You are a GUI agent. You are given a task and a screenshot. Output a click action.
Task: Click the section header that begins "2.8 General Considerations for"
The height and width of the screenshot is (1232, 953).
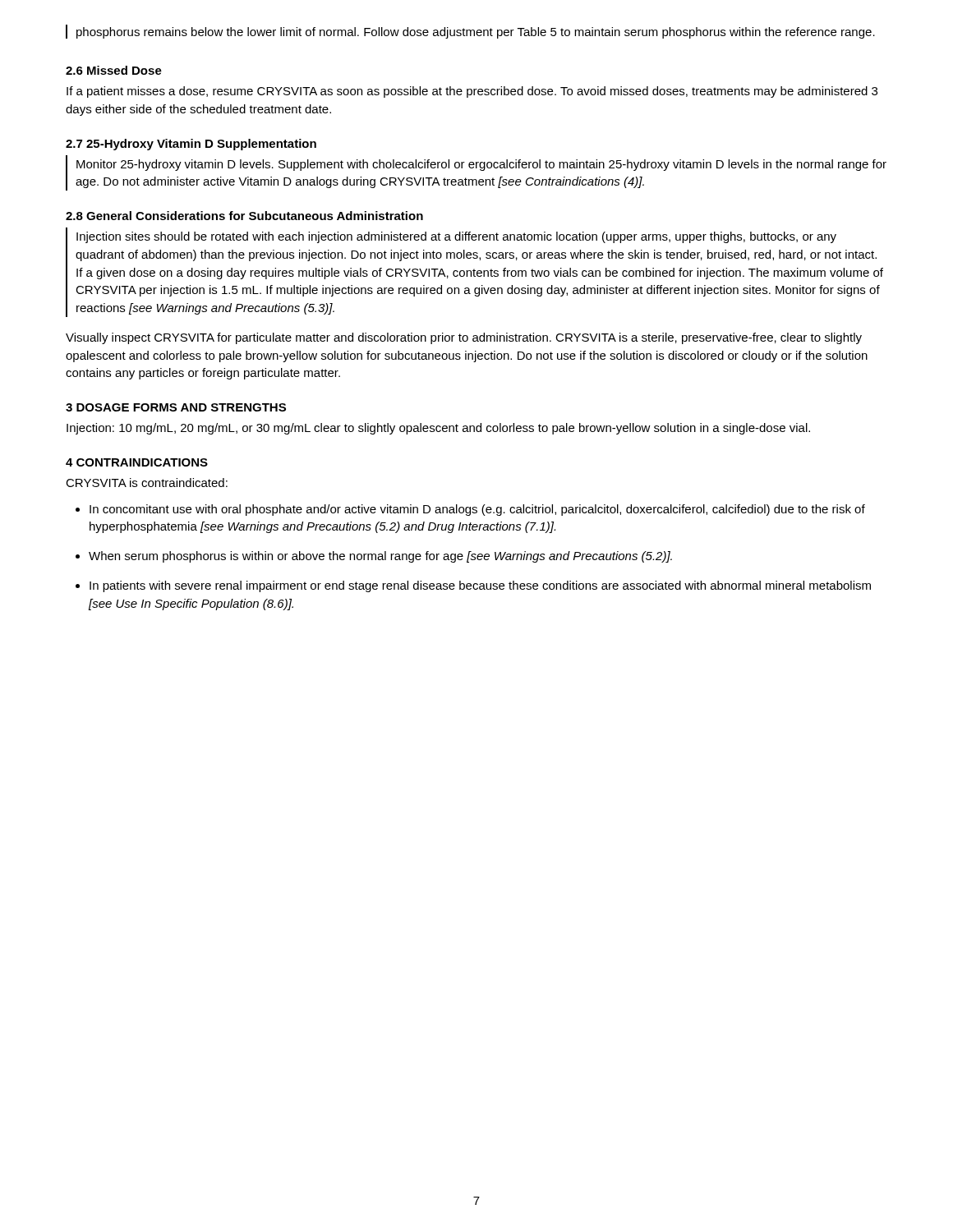click(245, 216)
